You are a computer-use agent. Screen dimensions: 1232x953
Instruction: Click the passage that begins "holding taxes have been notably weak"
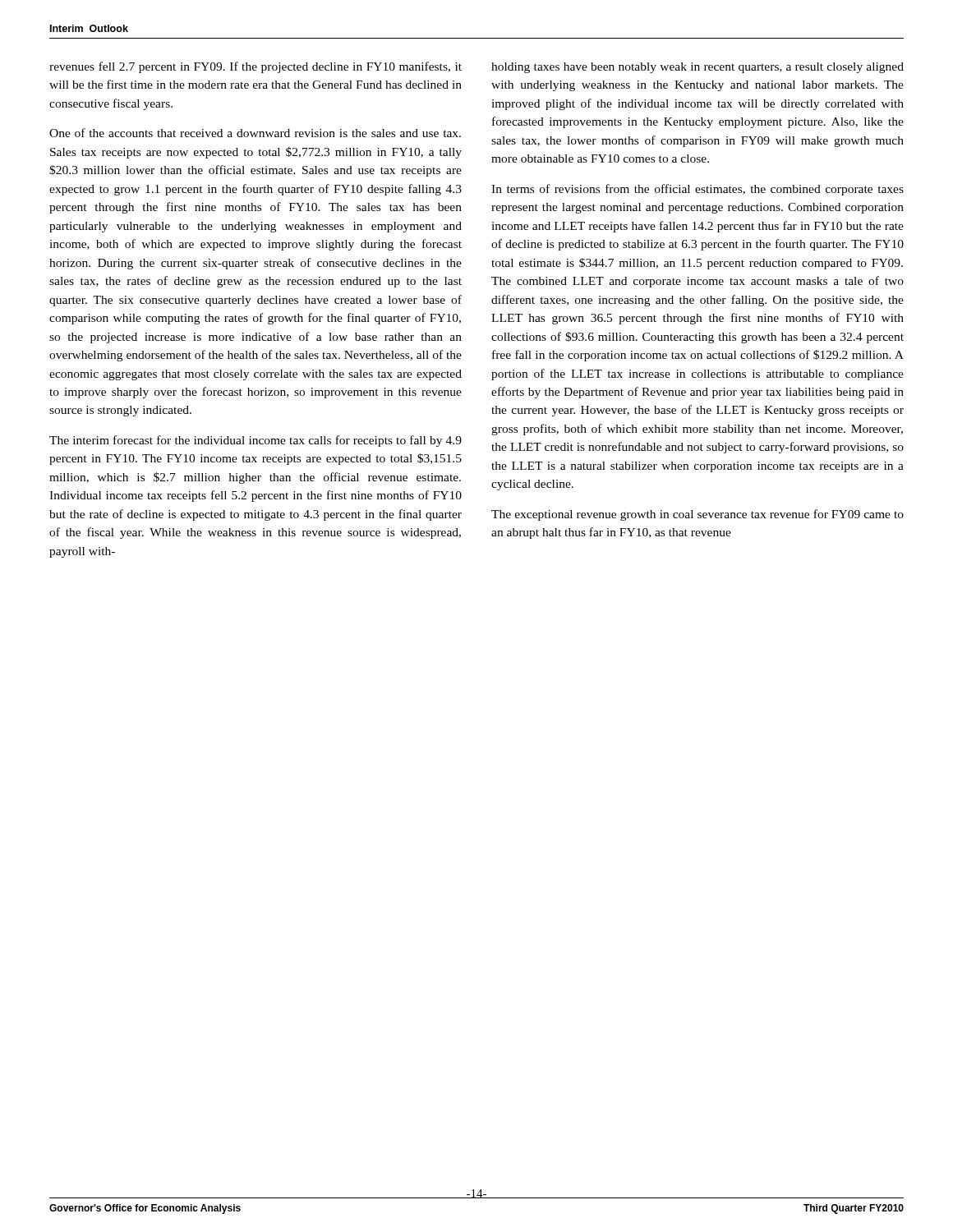tap(698, 300)
